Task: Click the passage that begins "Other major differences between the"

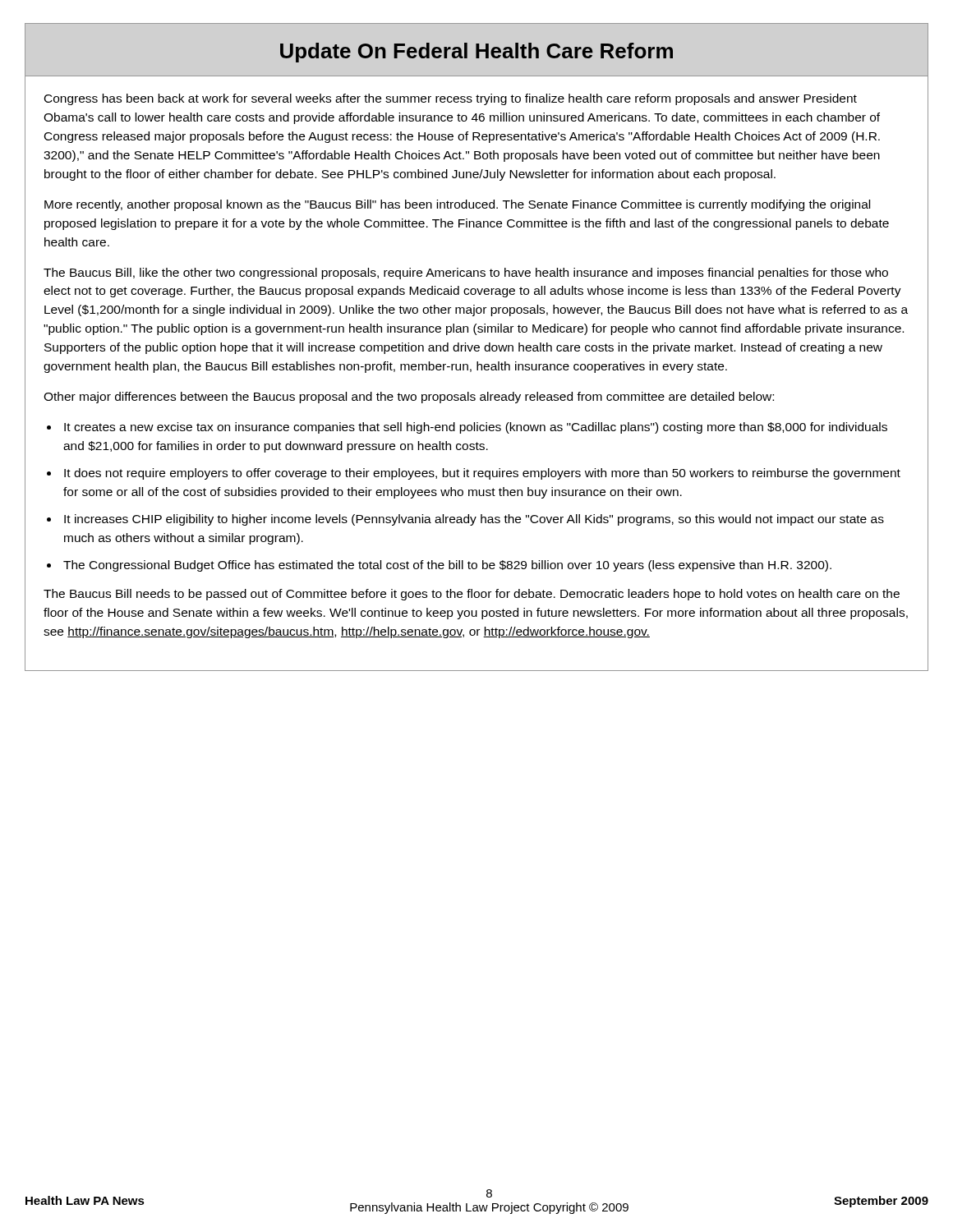Action: tap(476, 397)
